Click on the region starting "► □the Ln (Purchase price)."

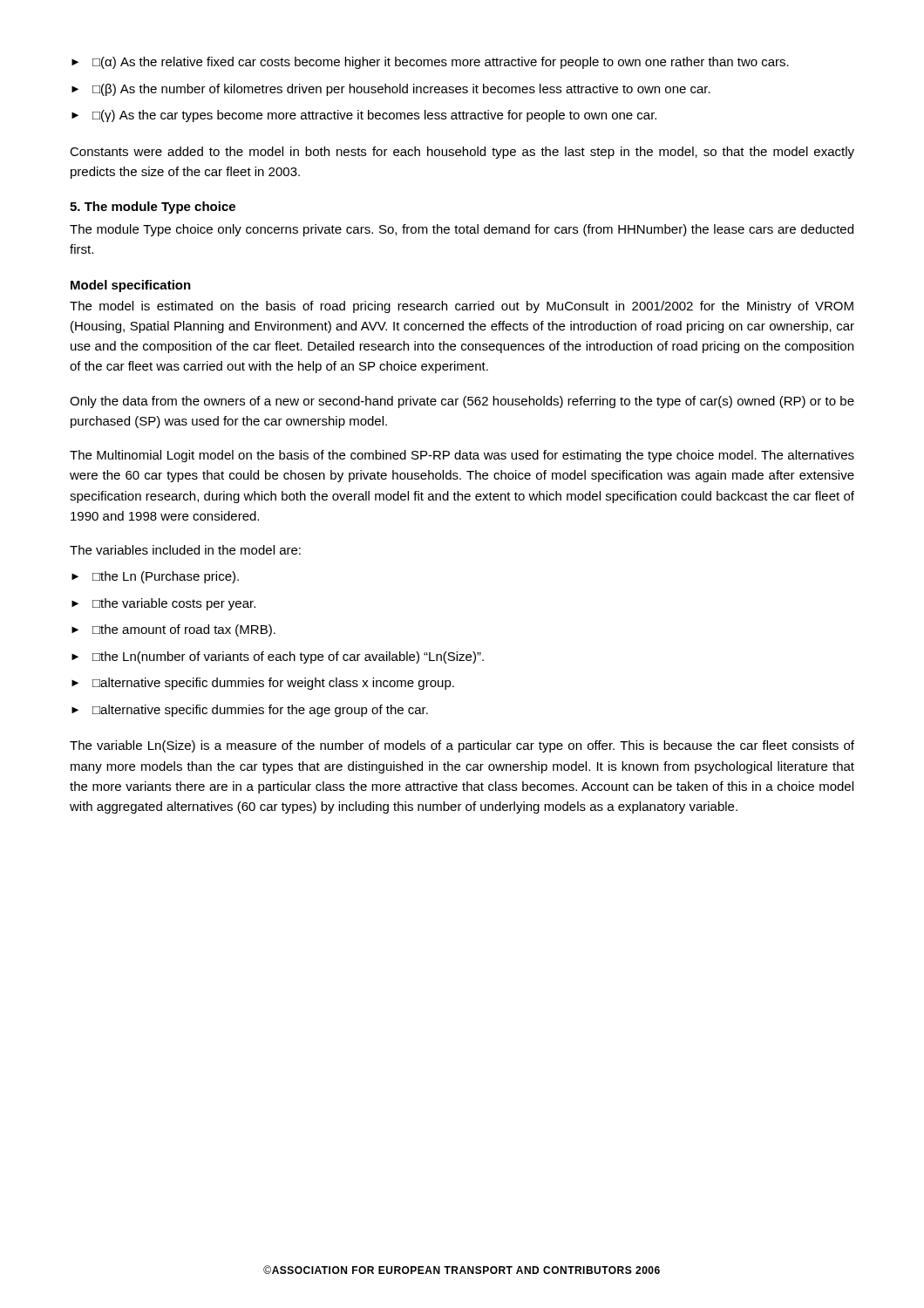click(155, 577)
